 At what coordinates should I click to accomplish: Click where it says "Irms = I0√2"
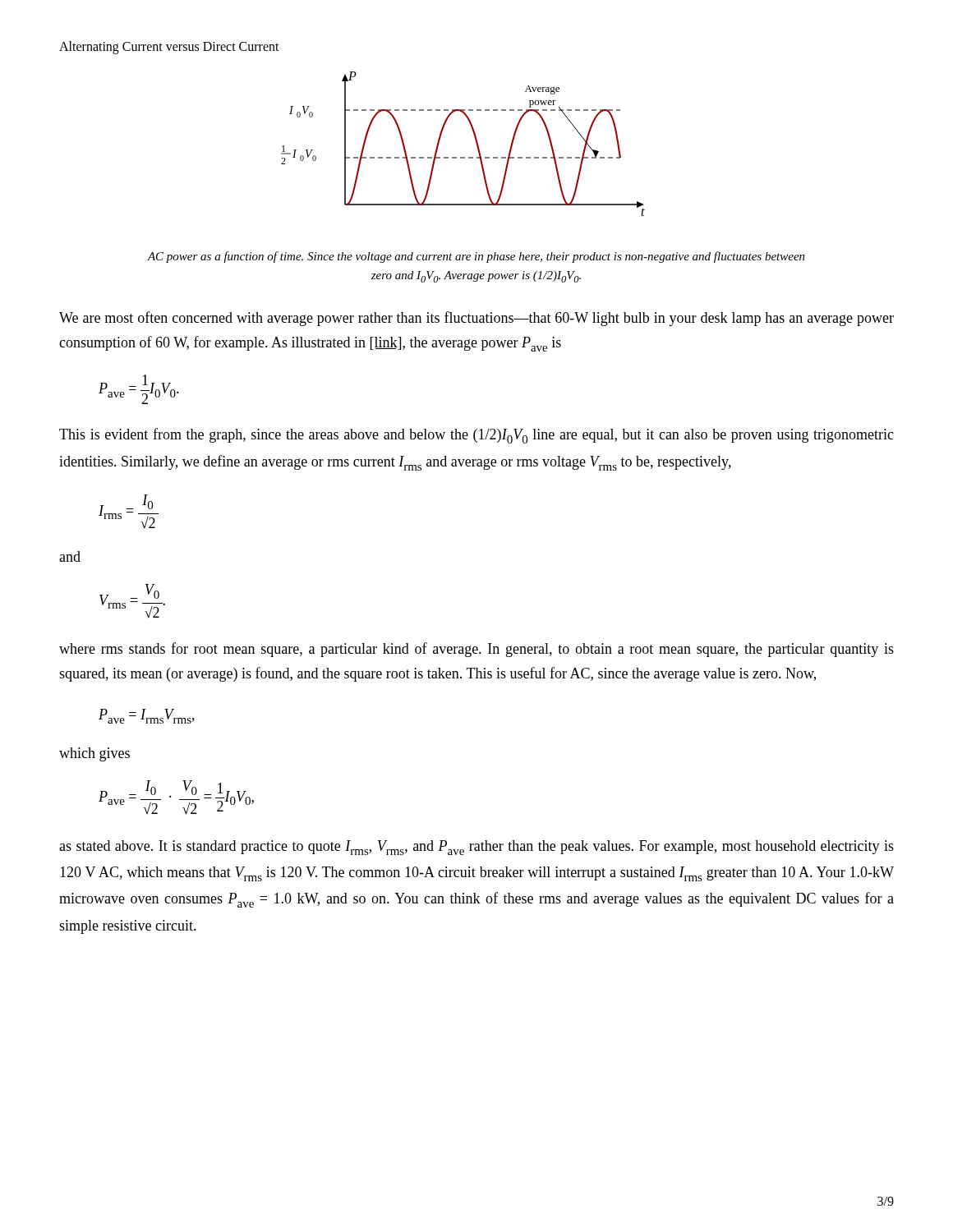(x=128, y=512)
